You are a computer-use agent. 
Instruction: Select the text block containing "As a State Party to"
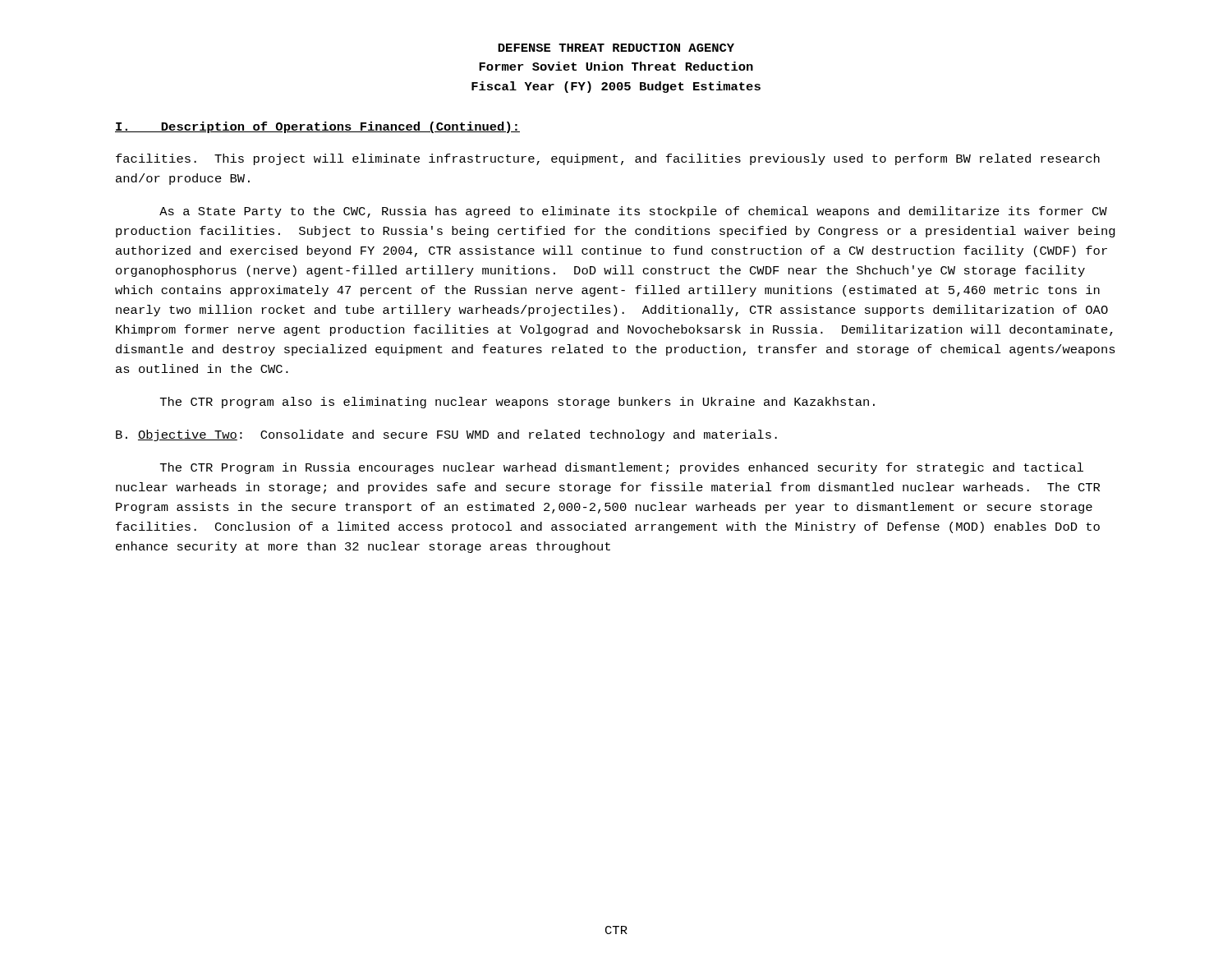tap(615, 291)
